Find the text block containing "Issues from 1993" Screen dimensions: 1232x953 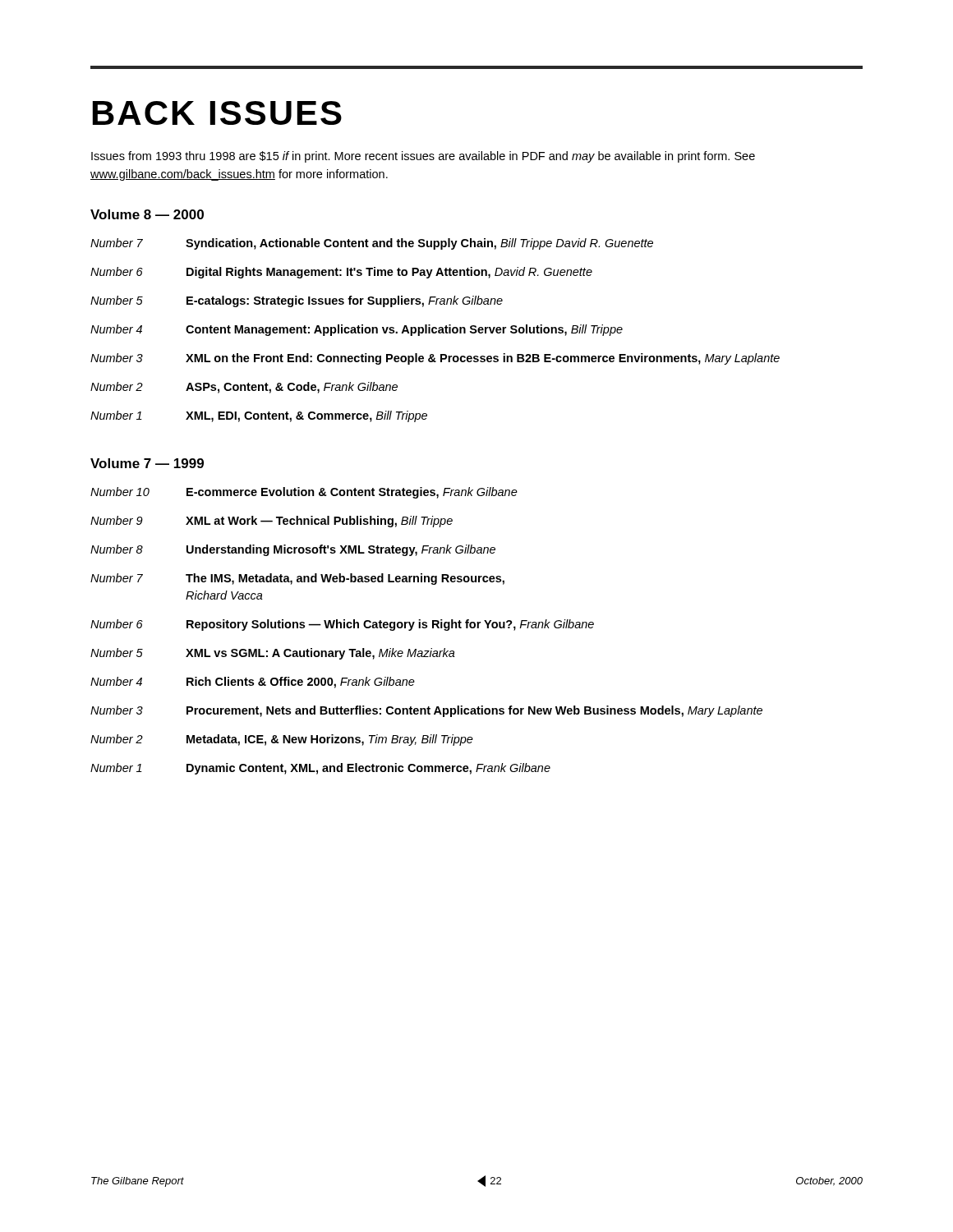(x=423, y=165)
